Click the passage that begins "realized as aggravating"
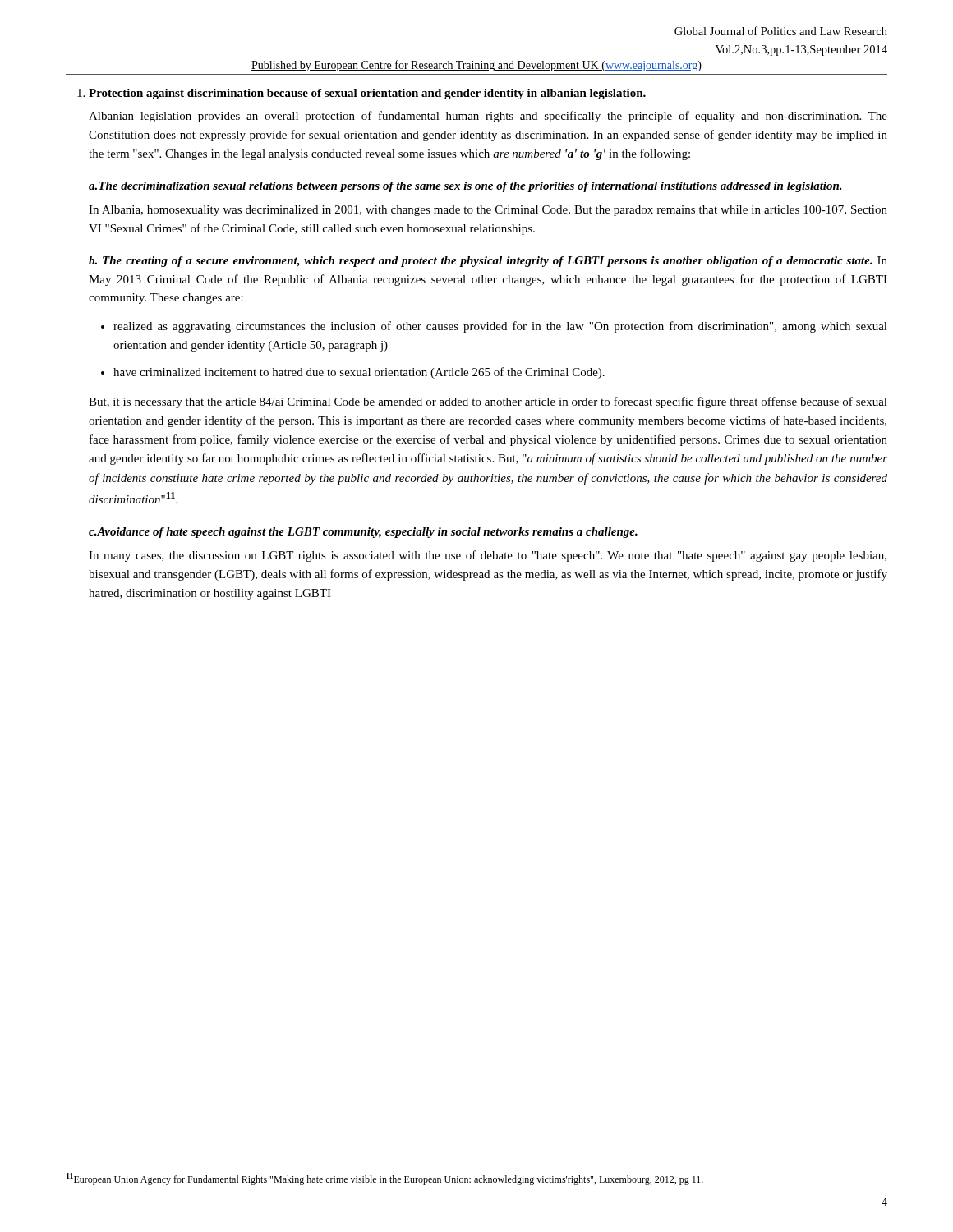This screenshot has width=953, height=1232. point(500,335)
